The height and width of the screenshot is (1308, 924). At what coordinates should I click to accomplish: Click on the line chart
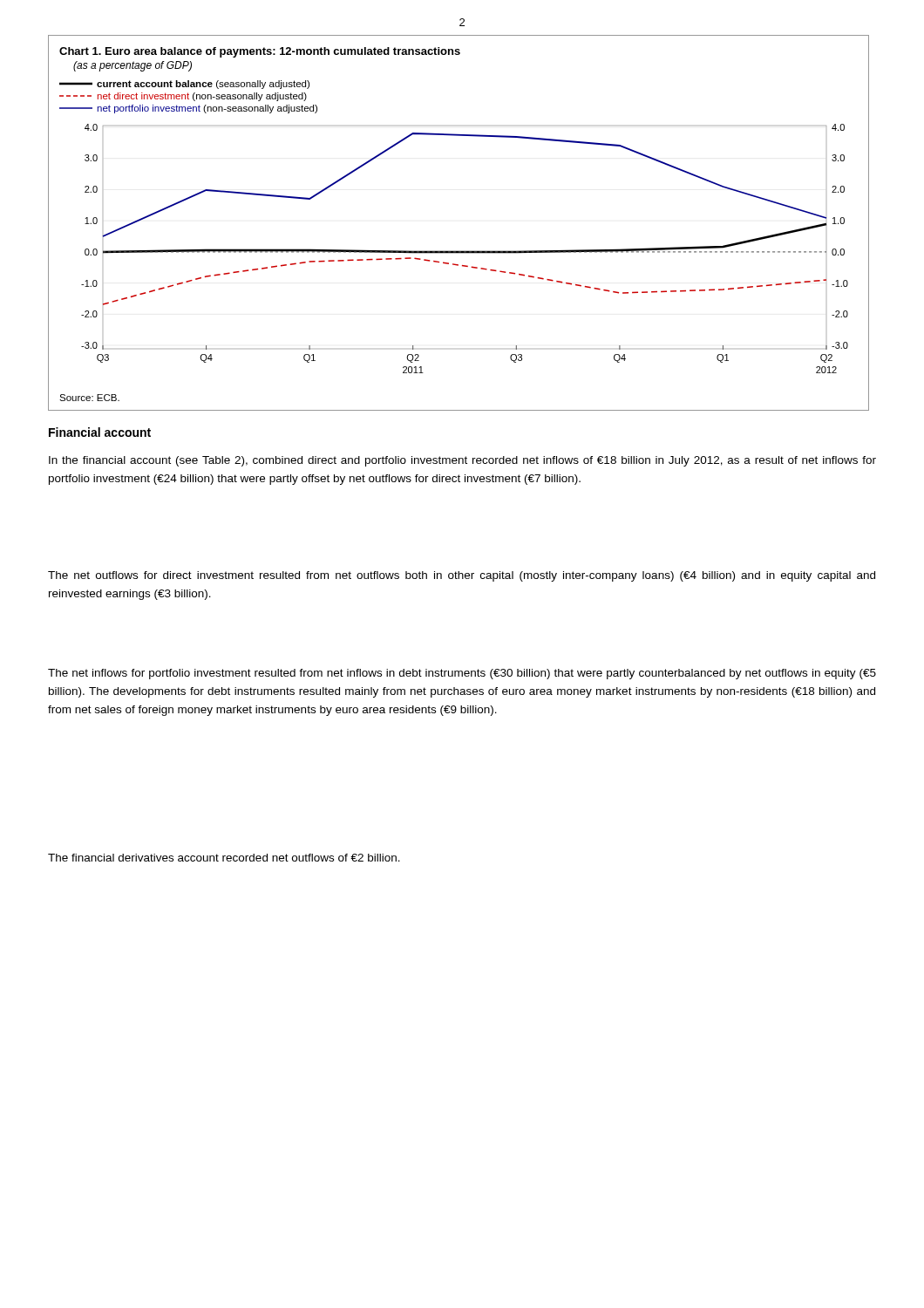click(459, 223)
